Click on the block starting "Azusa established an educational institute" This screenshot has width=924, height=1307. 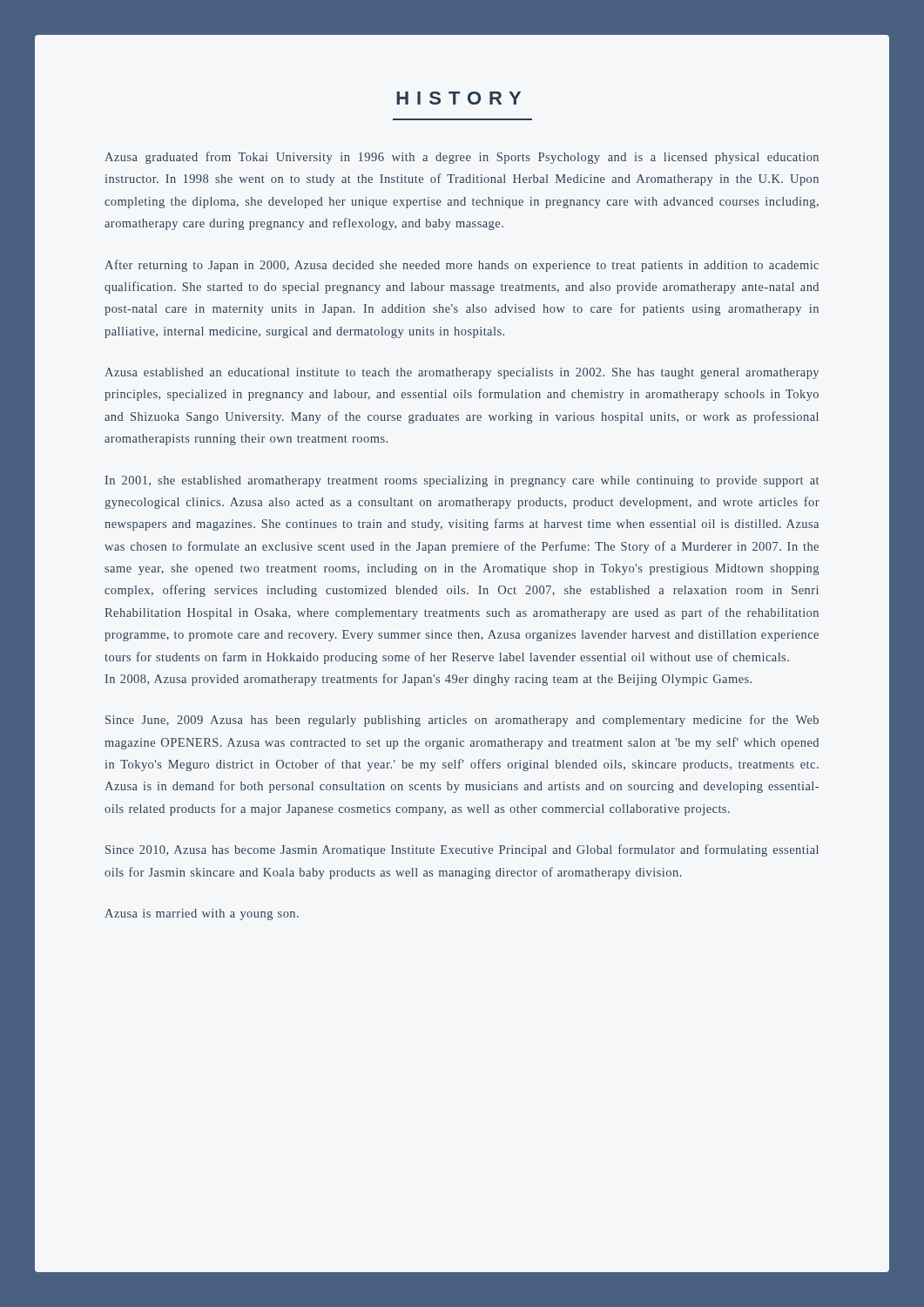coord(462,405)
